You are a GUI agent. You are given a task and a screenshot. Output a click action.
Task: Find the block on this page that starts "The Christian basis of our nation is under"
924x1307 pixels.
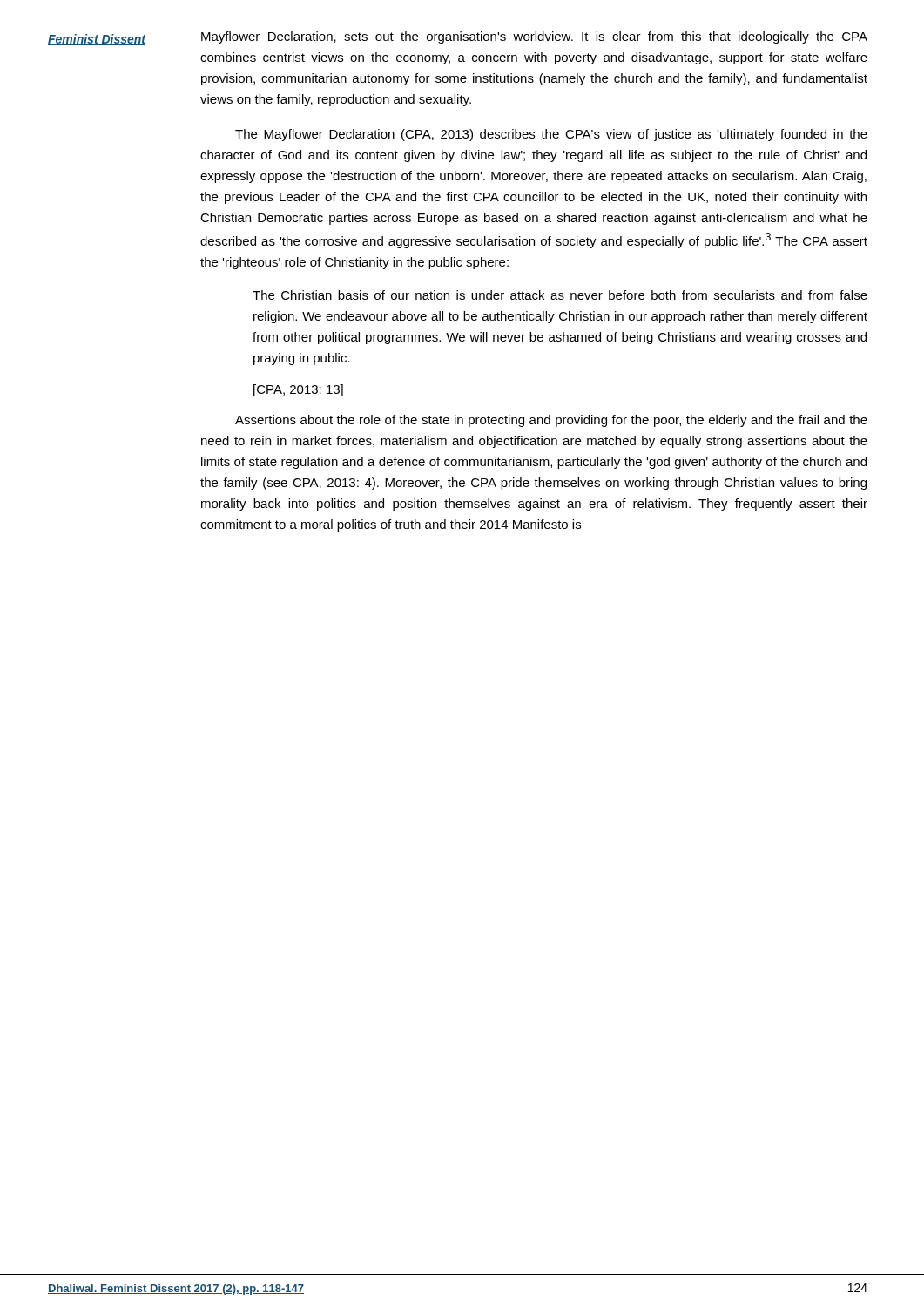(x=560, y=327)
